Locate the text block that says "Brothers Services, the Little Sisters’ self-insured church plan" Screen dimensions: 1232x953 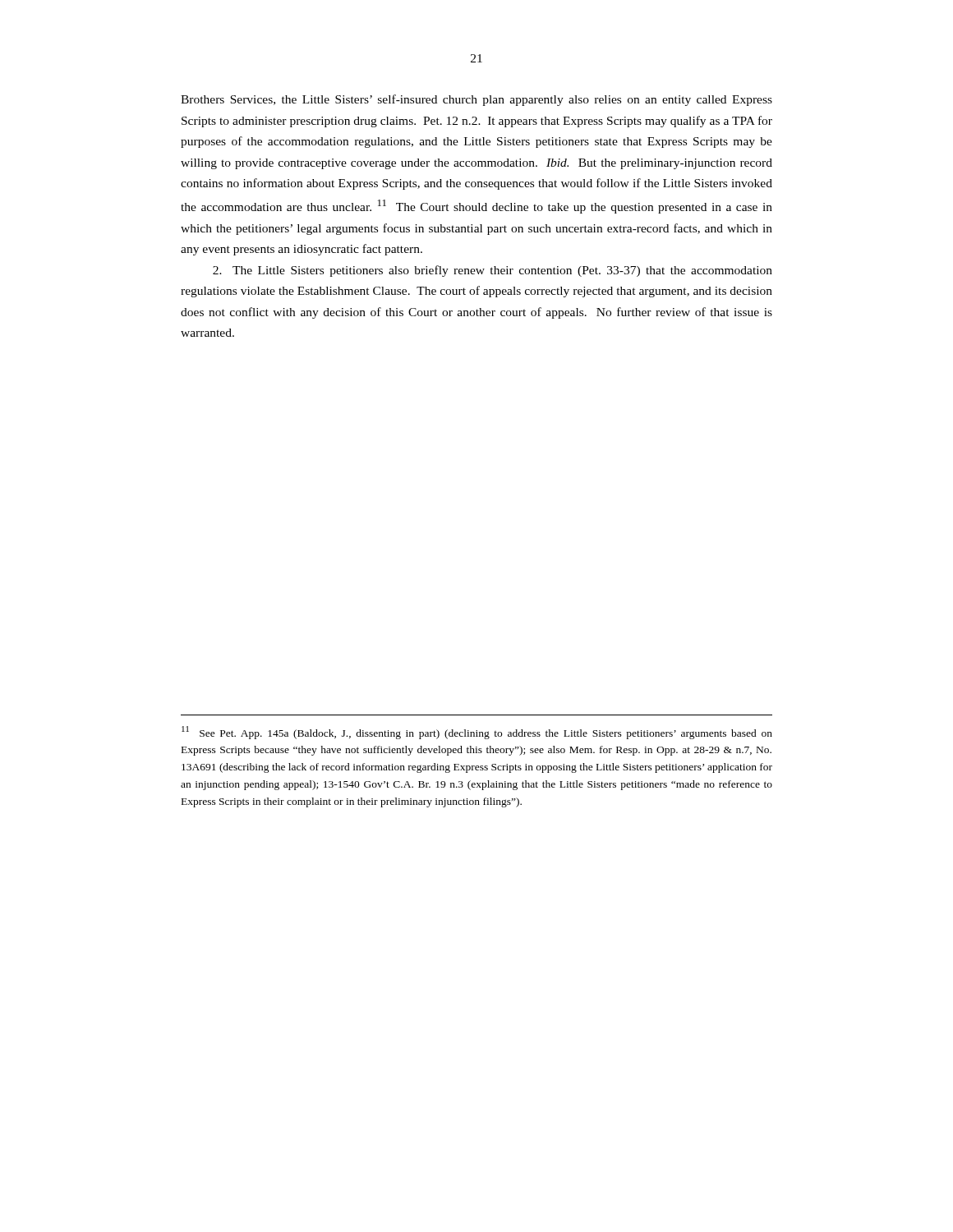pyautogui.click(x=476, y=216)
